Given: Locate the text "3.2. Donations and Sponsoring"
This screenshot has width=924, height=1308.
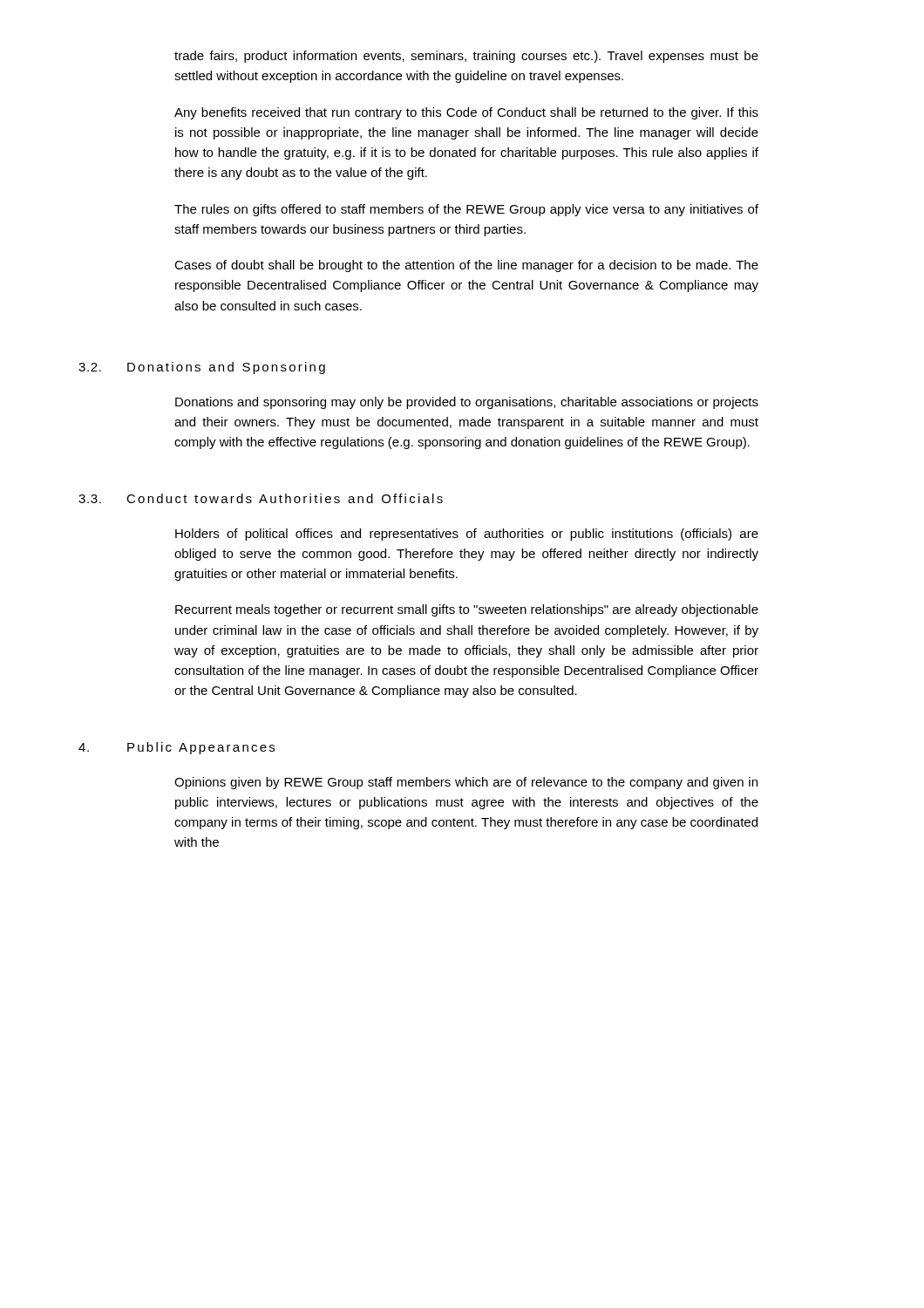Looking at the screenshot, I should tap(203, 366).
